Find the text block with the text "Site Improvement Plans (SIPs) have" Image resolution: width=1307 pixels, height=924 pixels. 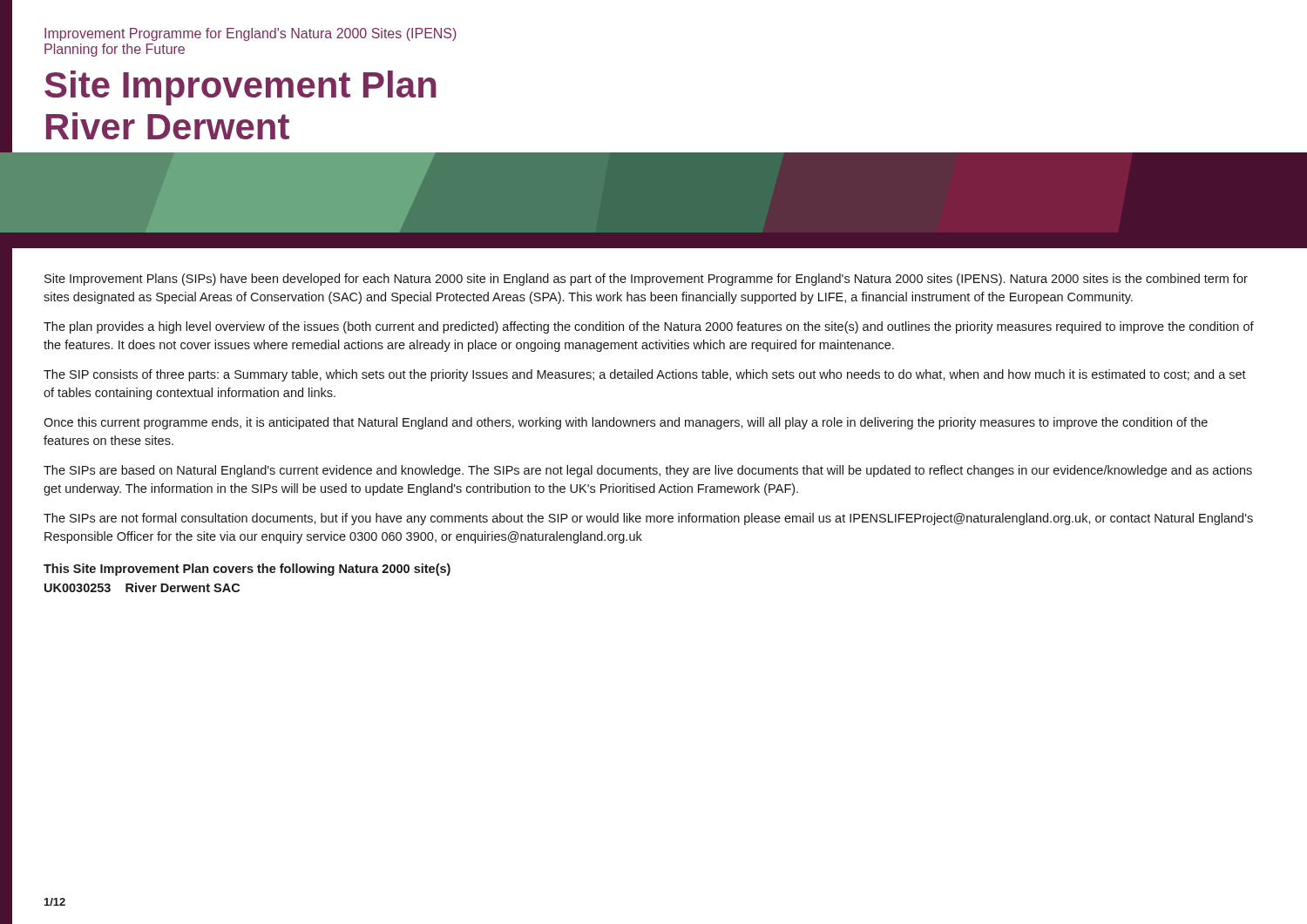649,288
